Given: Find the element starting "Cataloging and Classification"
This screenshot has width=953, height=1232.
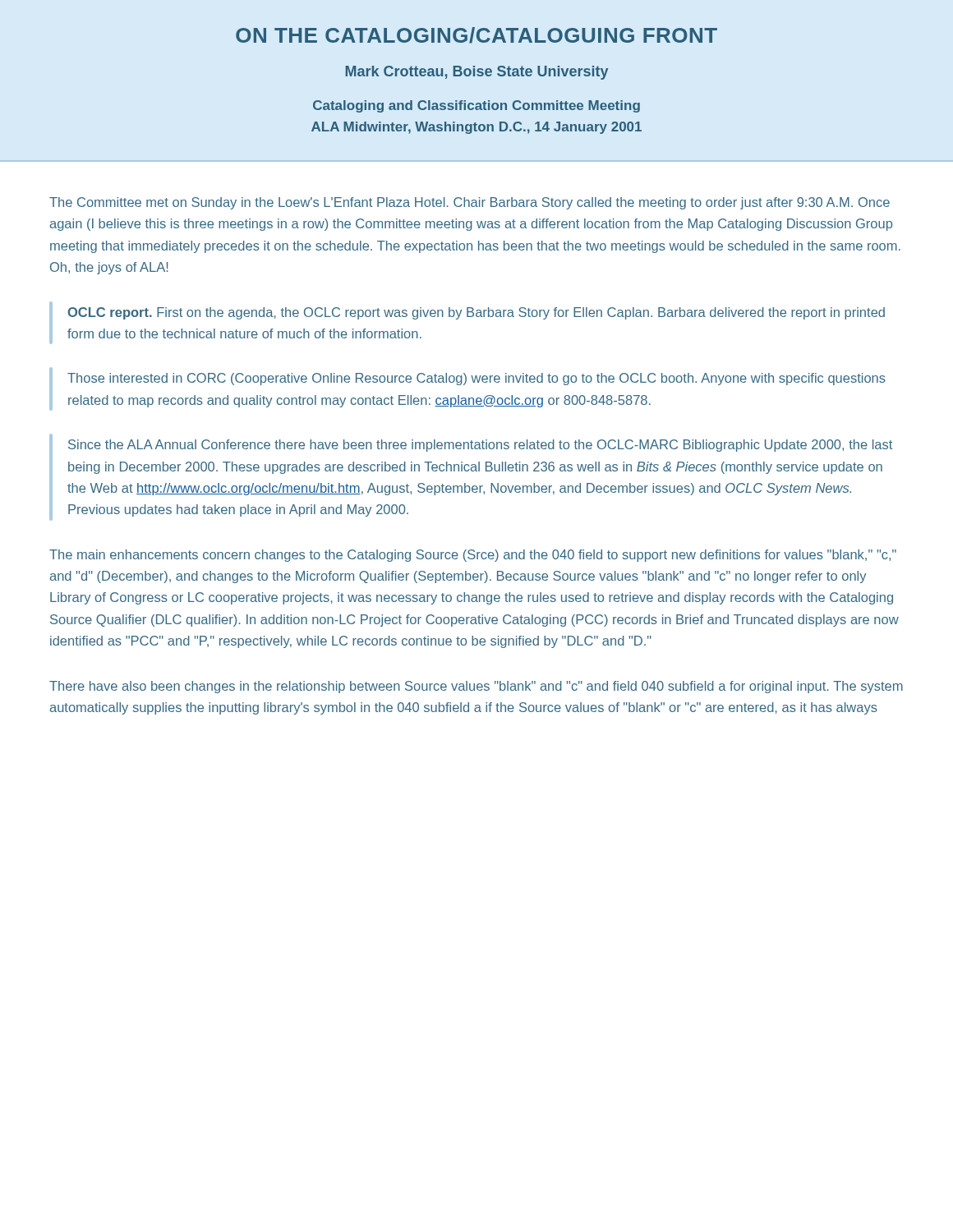Looking at the screenshot, I should (476, 116).
